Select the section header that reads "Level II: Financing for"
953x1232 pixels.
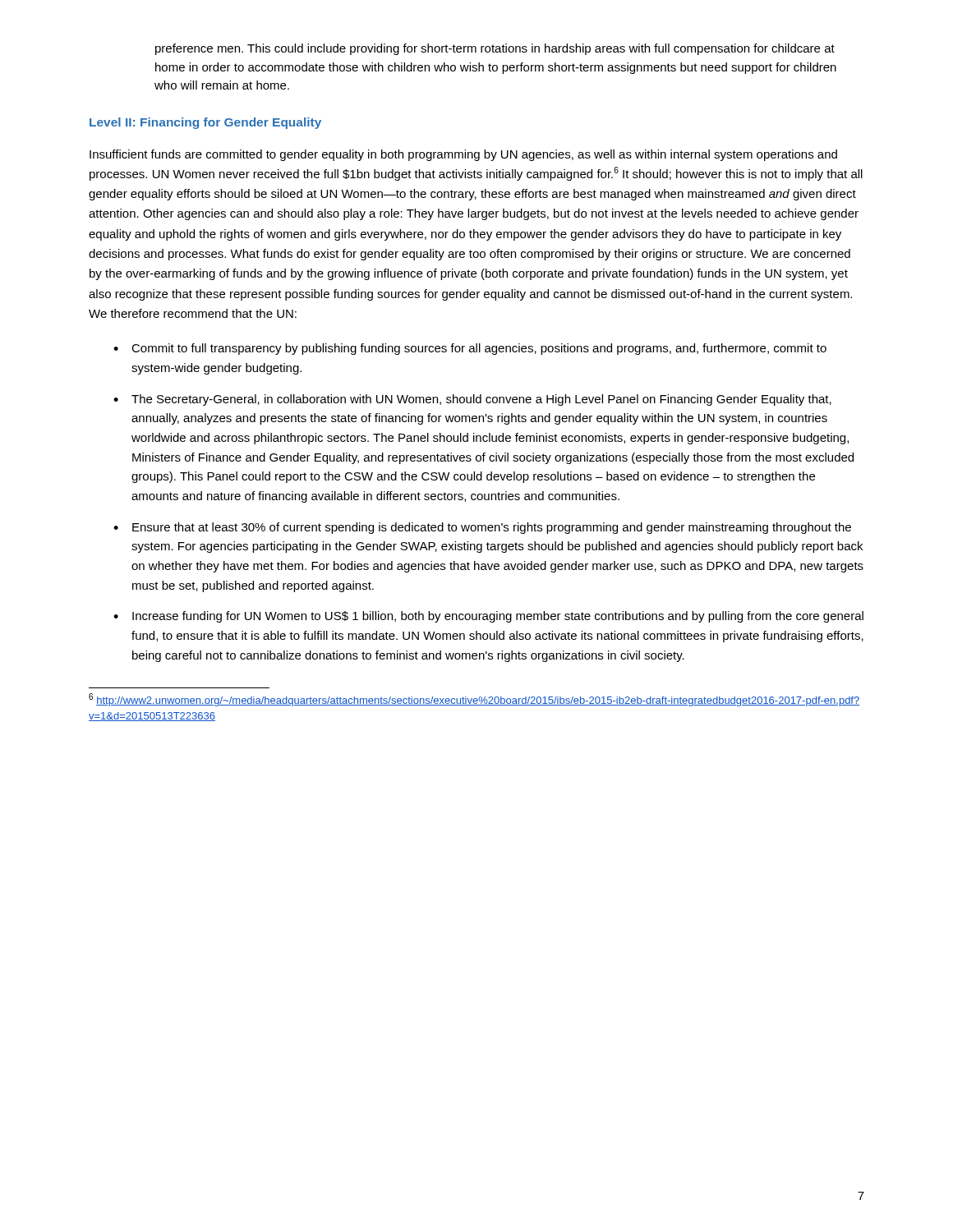click(205, 122)
